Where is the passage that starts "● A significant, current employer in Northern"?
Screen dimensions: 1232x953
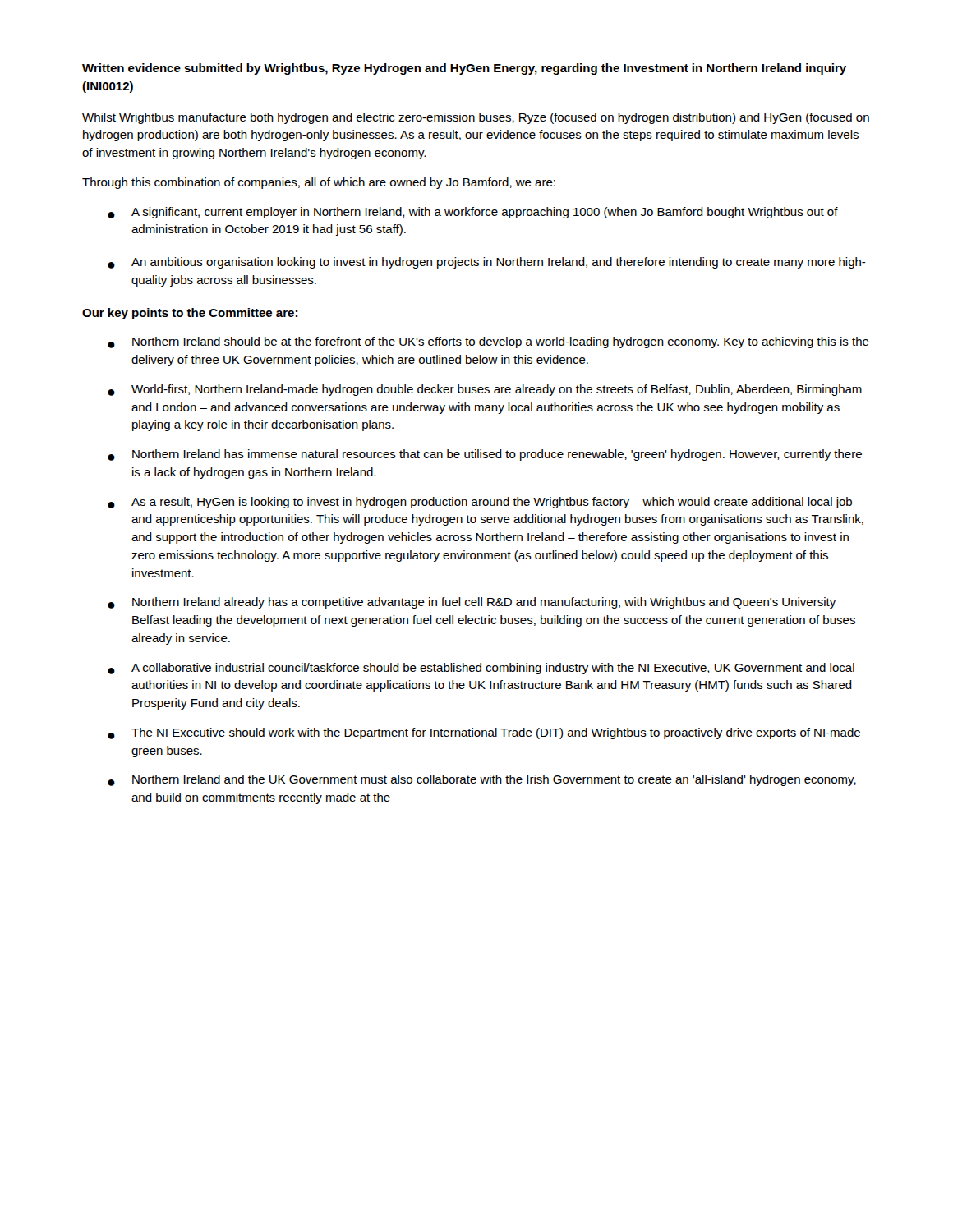489,220
